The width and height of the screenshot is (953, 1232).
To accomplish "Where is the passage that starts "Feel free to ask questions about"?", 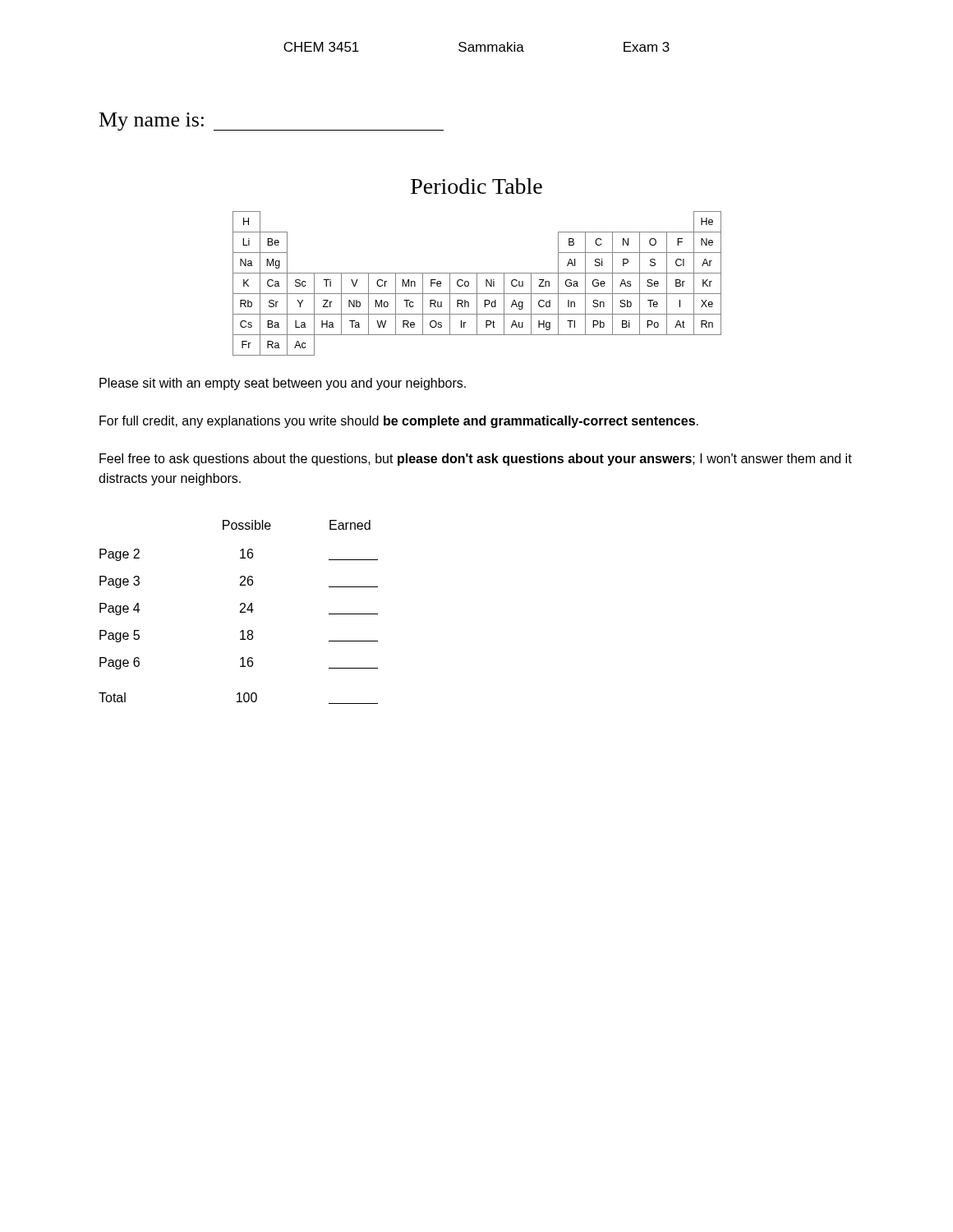I will 475,469.
